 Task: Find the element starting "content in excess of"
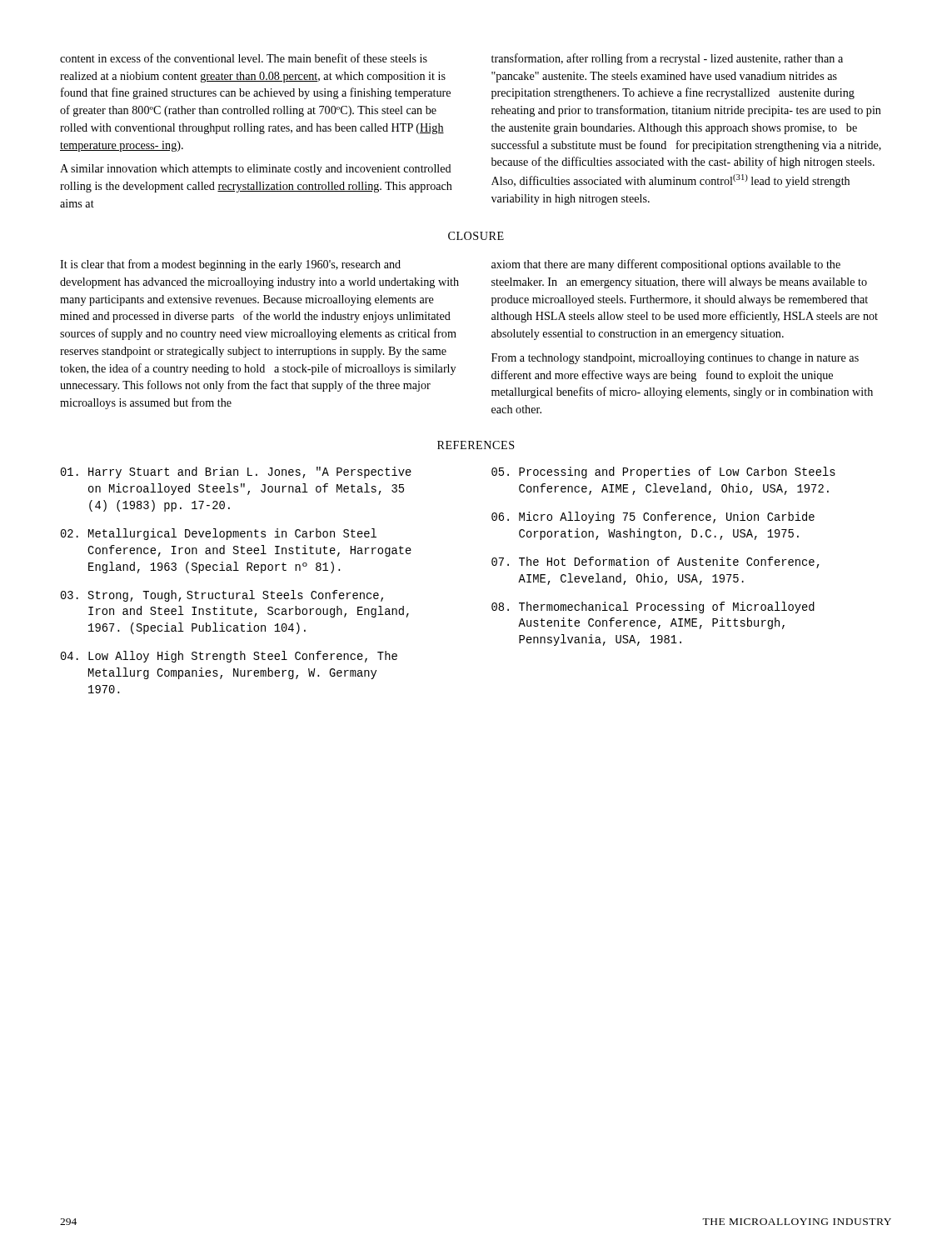[261, 131]
